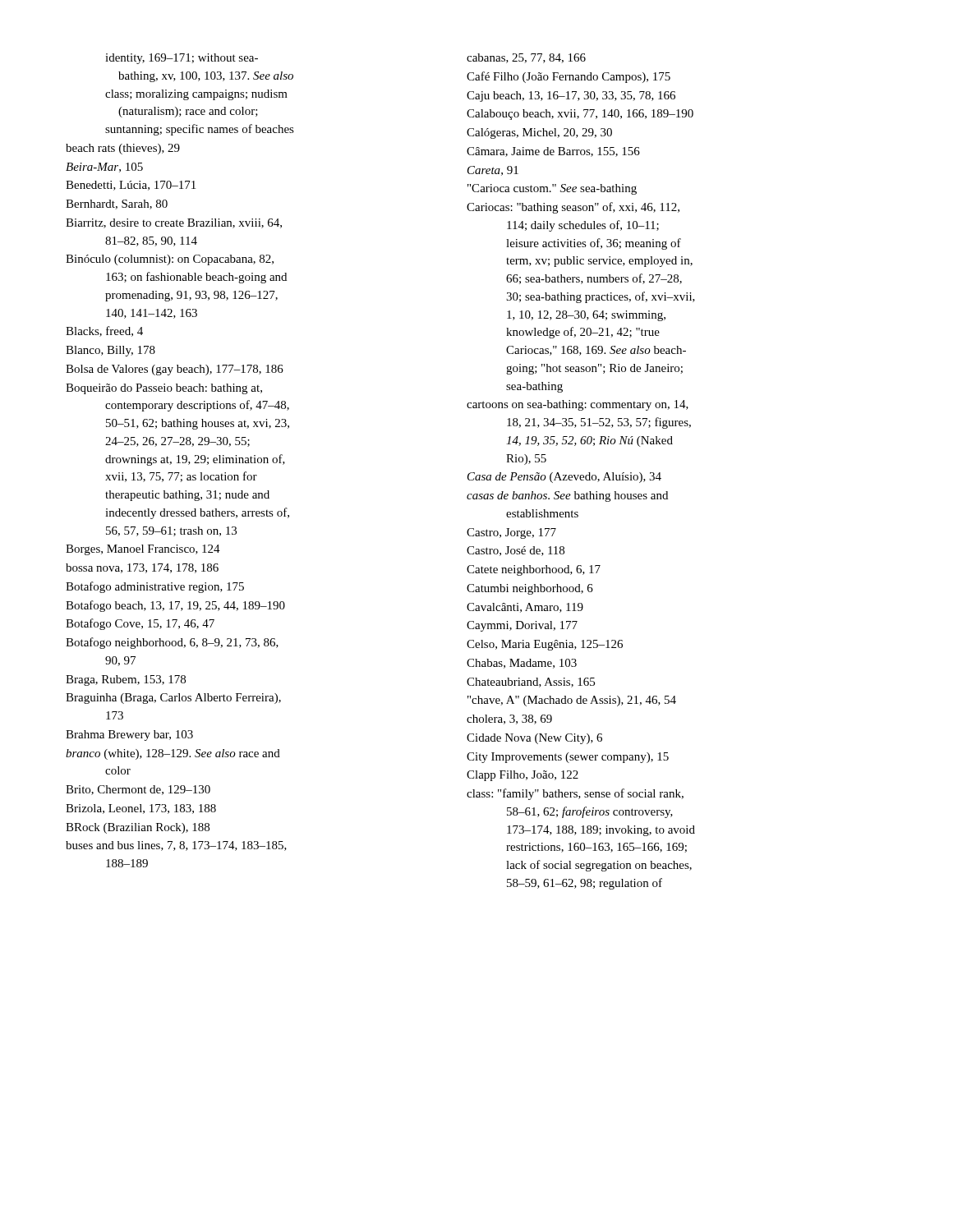The image size is (953, 1232).
Task: Navigate to the block starting "Blanco, Billy, 178"
Action: (x=110, y=351)
